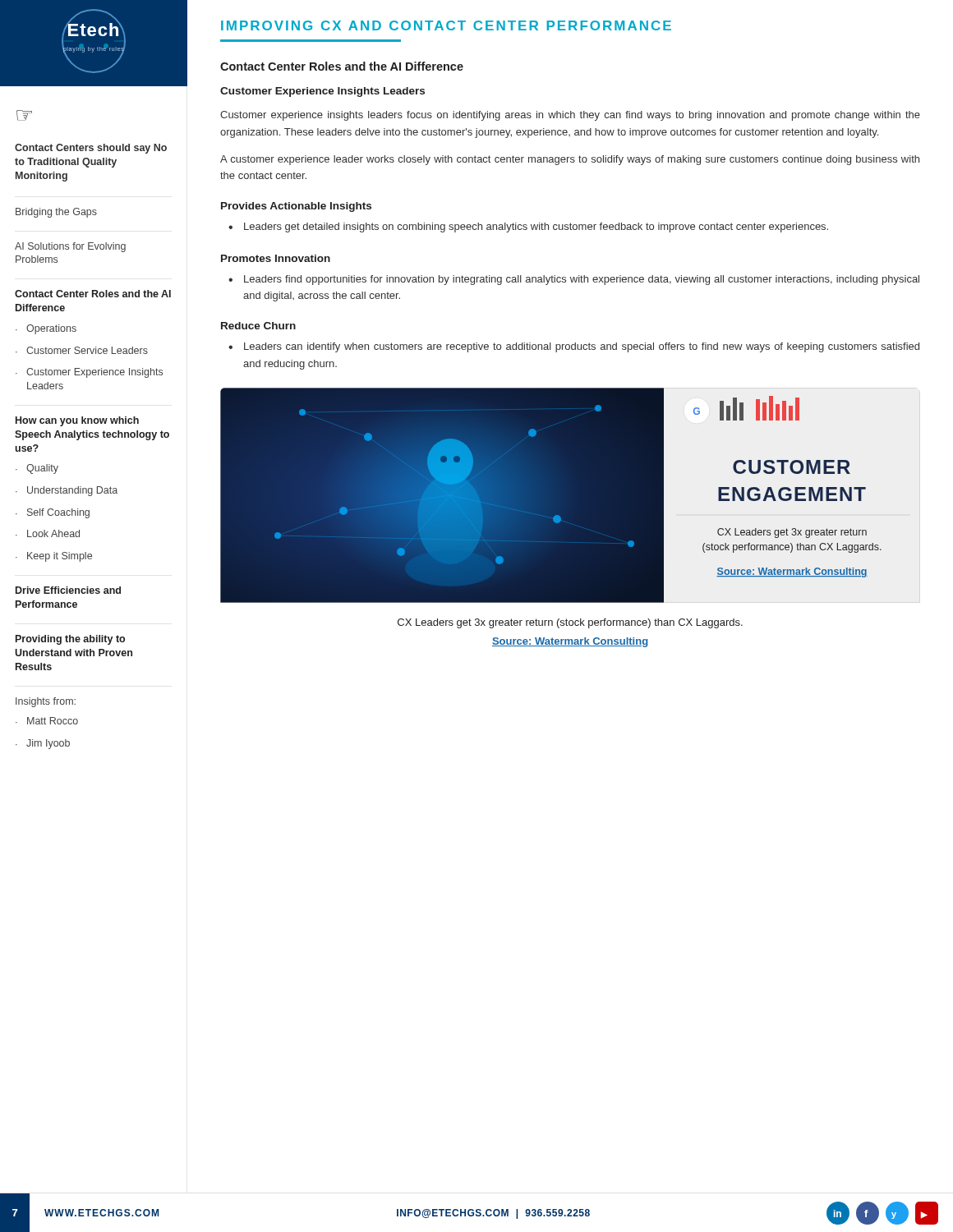This screenshot has height=1232, width=953.
Task: Locate the list item with the text "· Quality"
Action: point(36,469)
